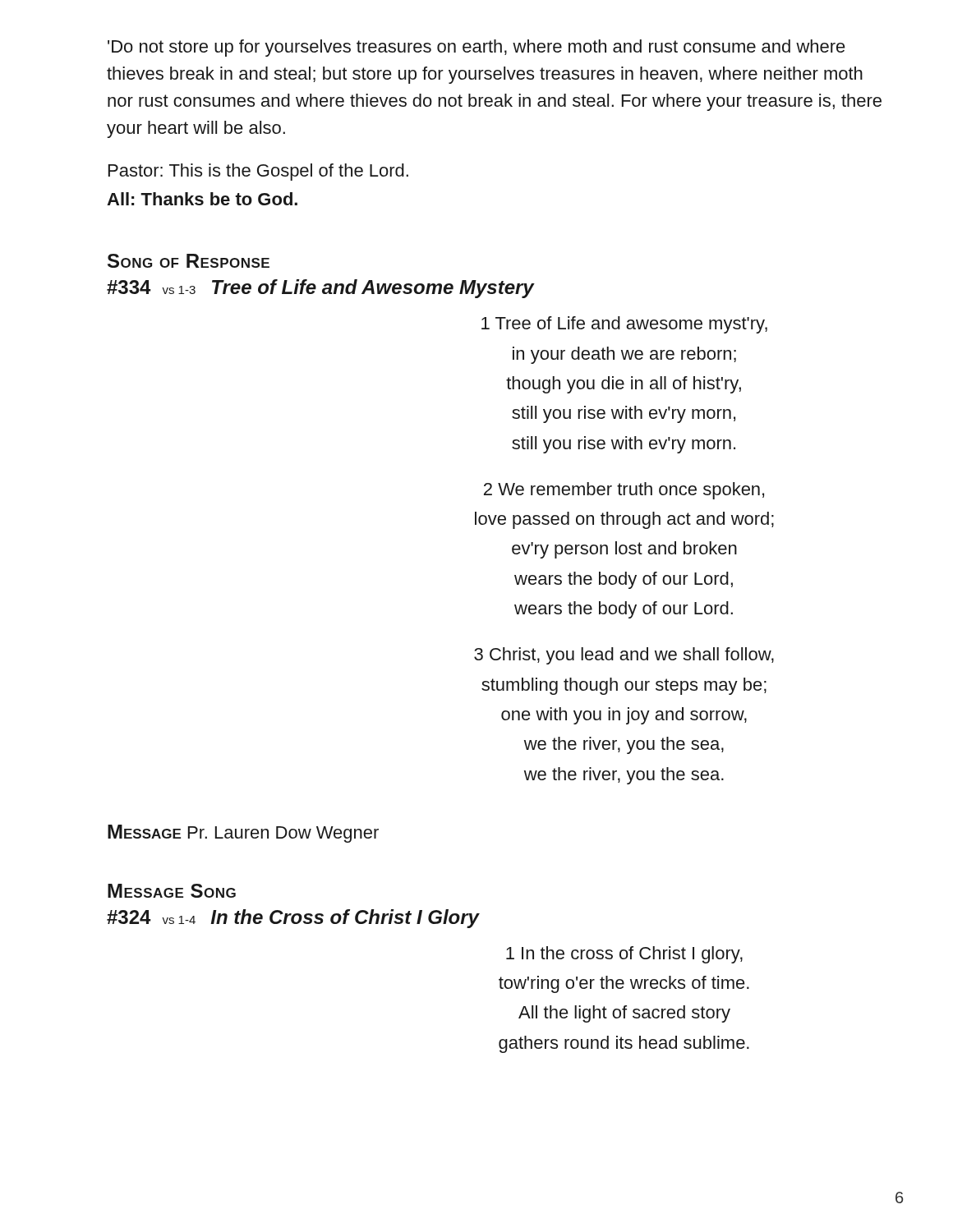The height and width of the screenshot is (1232, 953).
Task: Find the block on this page that starts "334vs 1-3Tree of Life and"
Action: [x=320, y=288]
